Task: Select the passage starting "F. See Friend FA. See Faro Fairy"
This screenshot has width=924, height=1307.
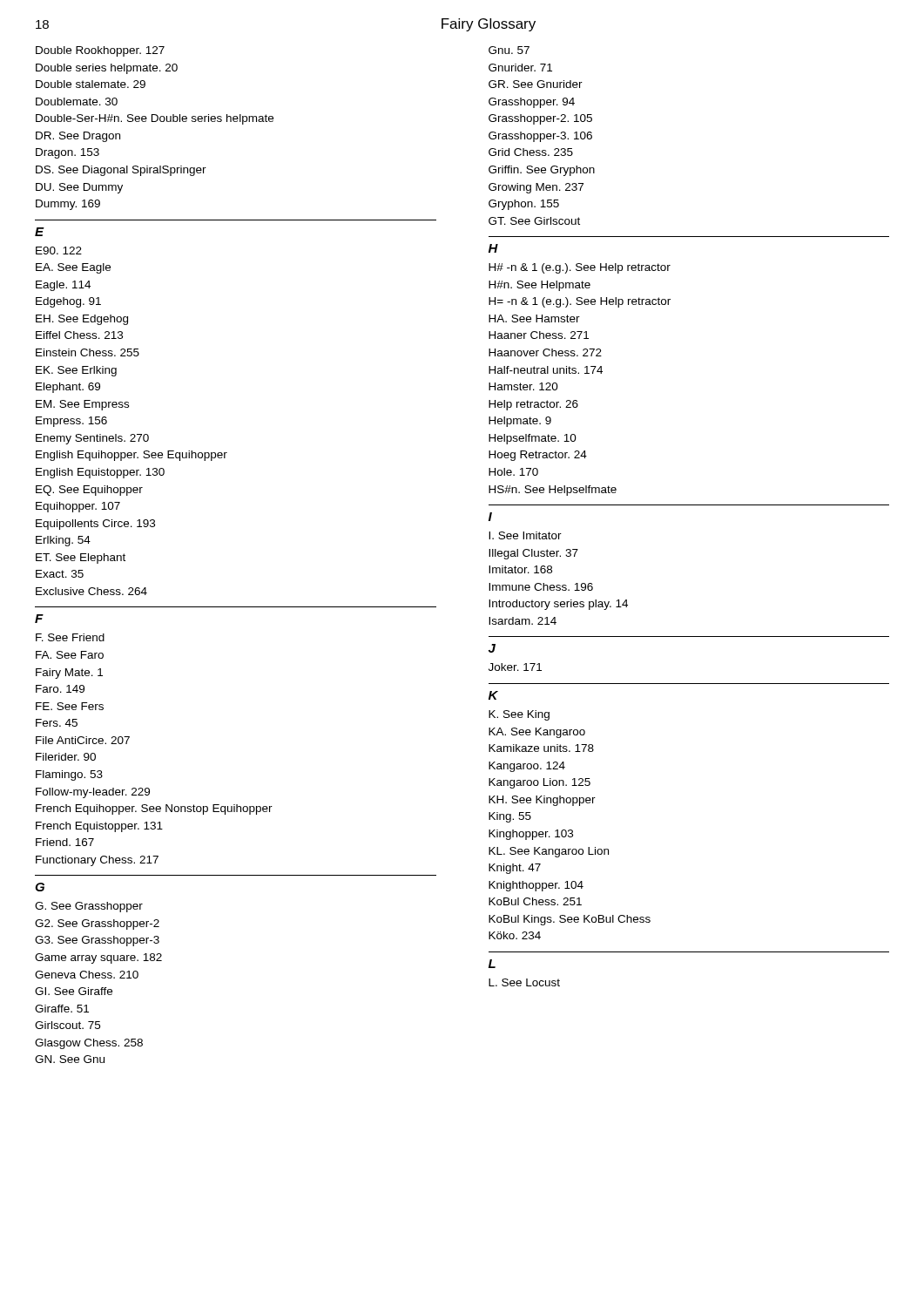Action: [70, 637]
